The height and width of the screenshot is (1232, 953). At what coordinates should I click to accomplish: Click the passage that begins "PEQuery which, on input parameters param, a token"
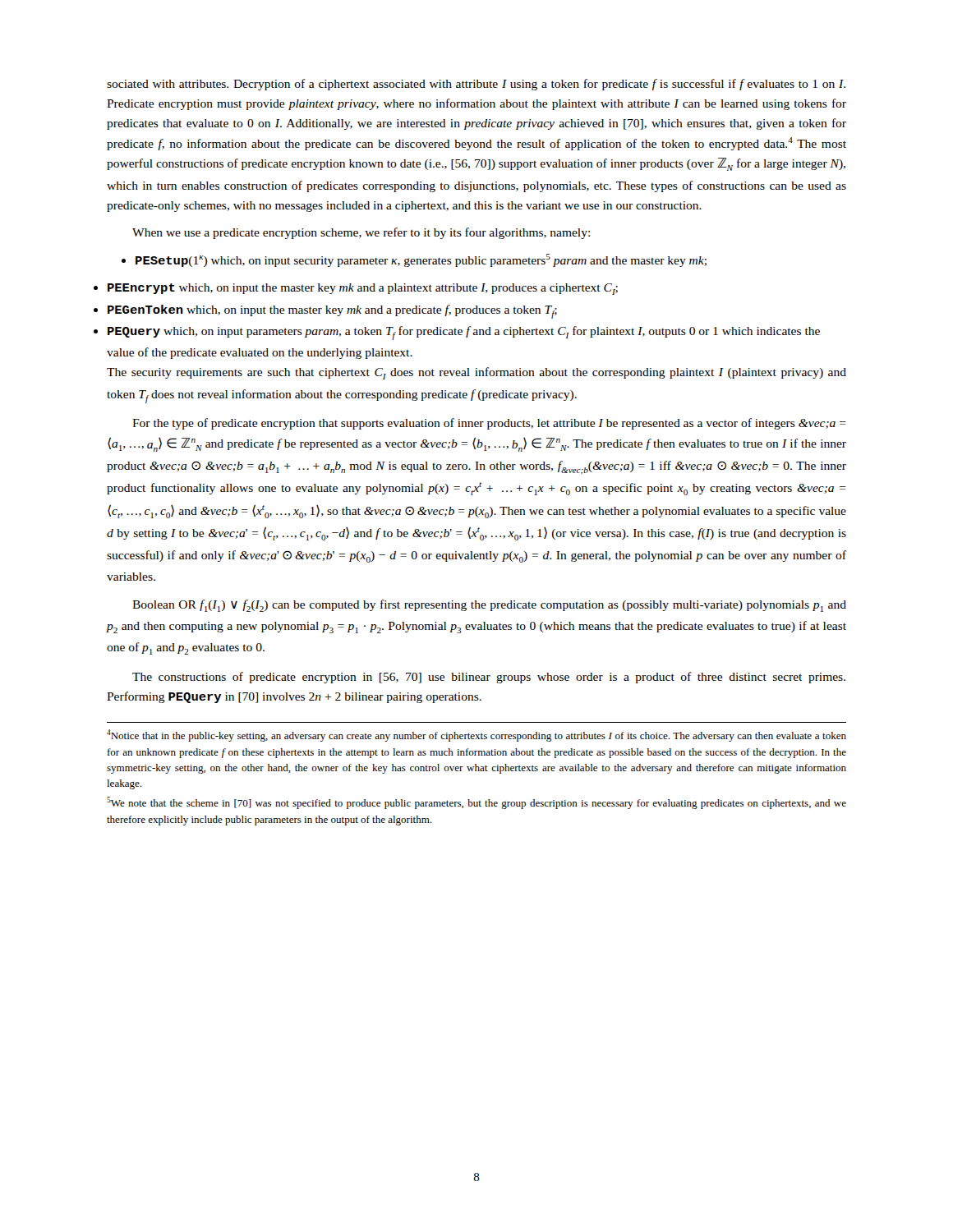point(476,342)
